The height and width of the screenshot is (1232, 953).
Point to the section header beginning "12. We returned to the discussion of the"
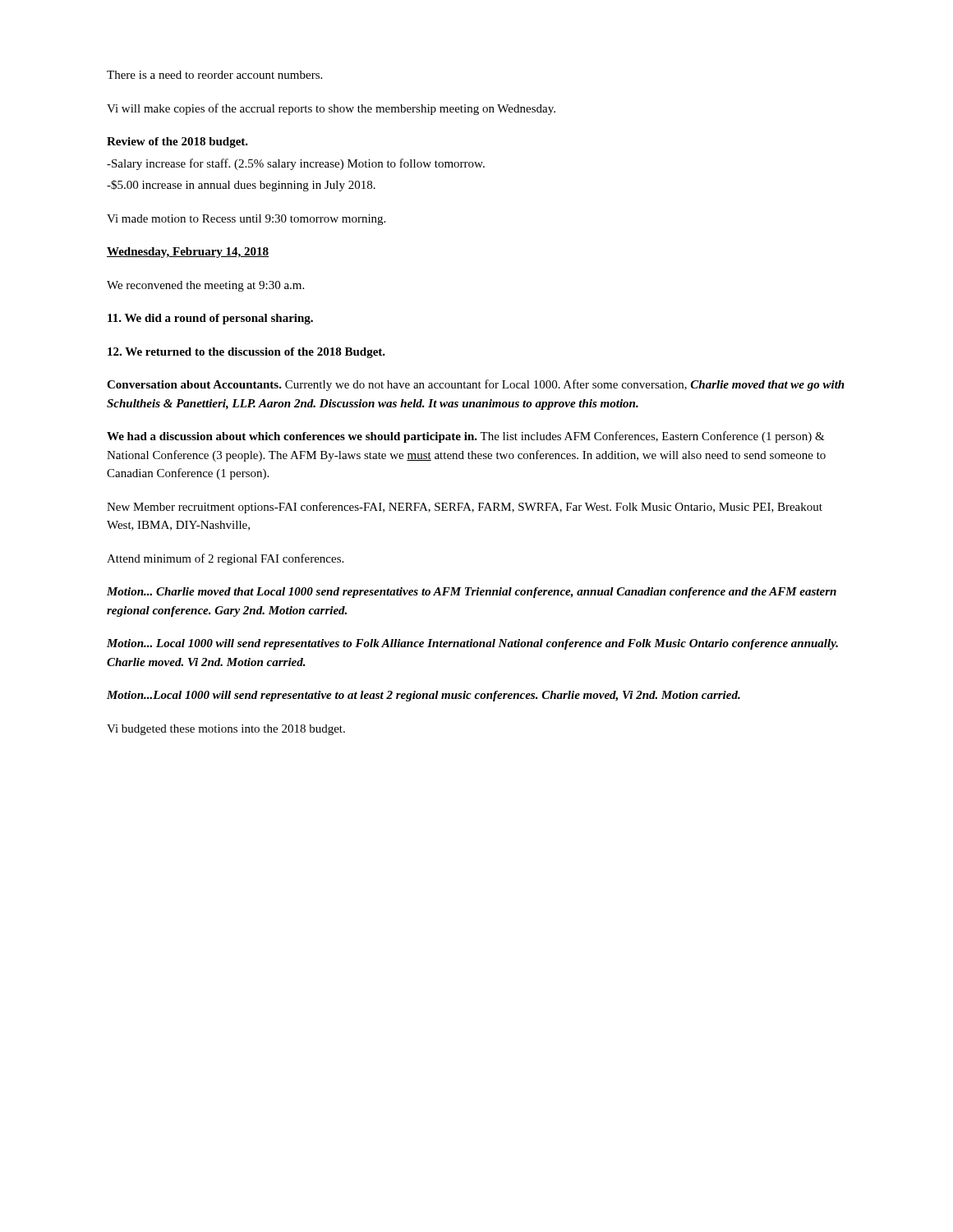(x=246, y=353)
